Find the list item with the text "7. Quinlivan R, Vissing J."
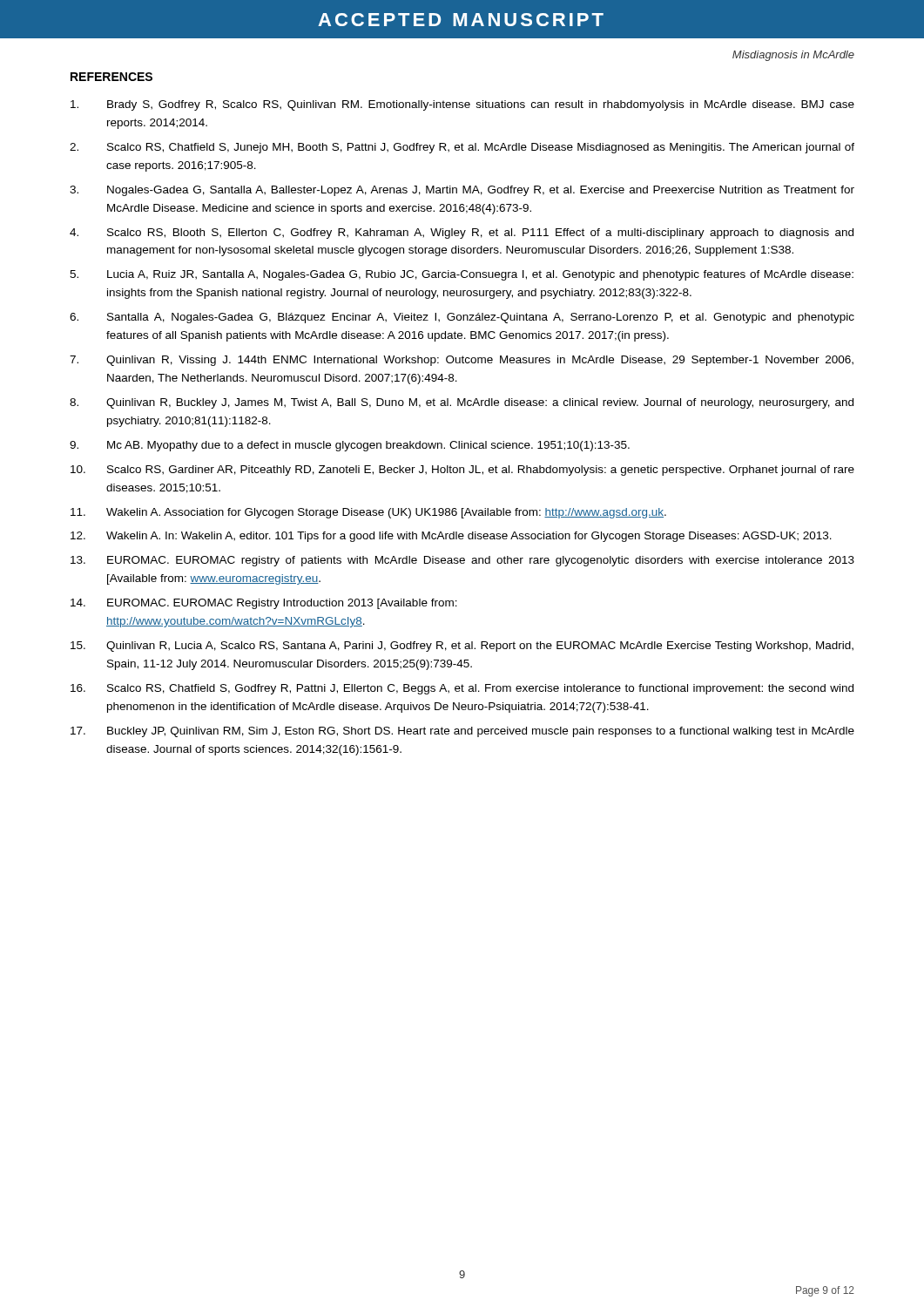 click(x=462, y=369)
